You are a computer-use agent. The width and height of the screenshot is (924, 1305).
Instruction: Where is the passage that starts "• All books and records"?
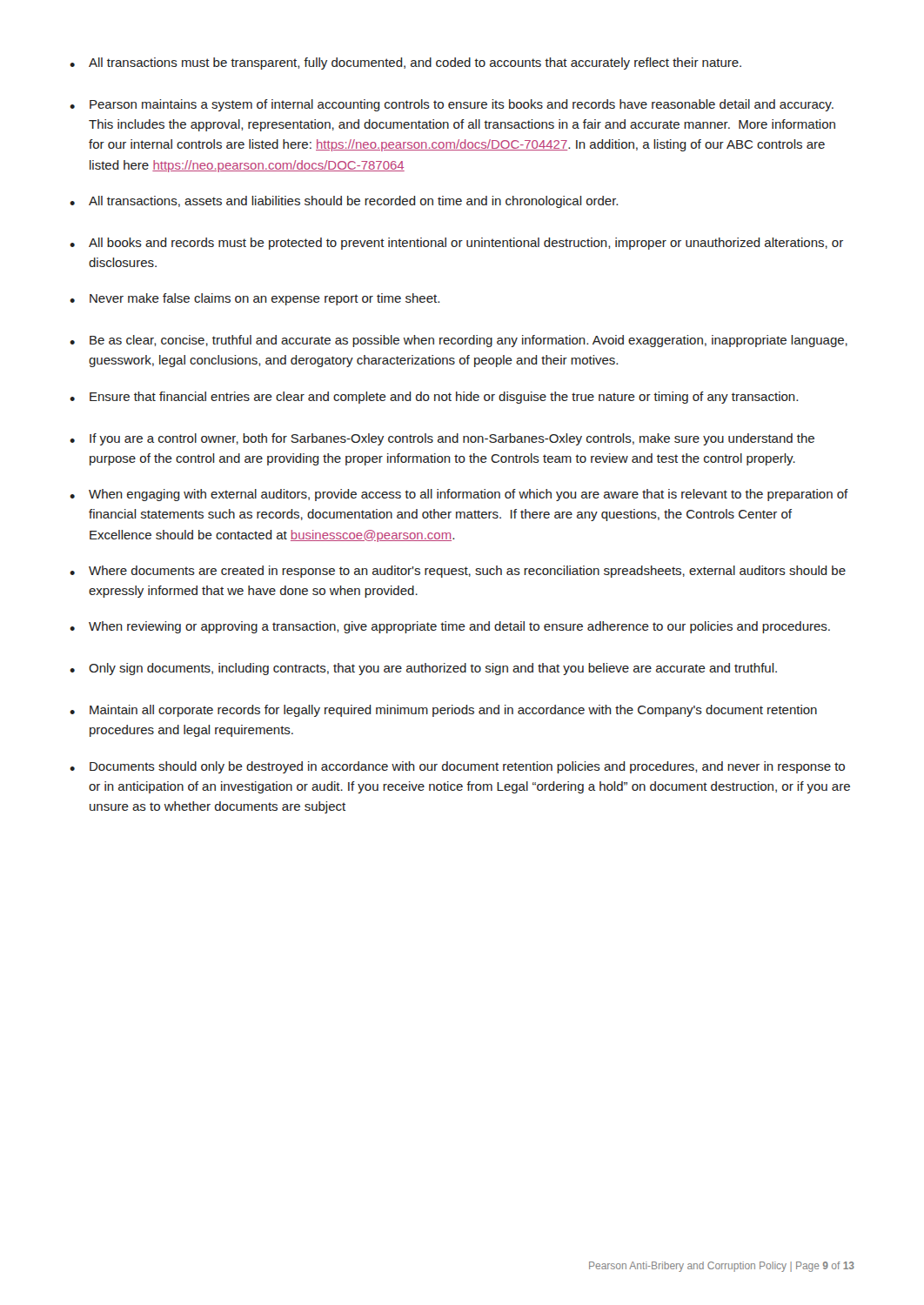(x=462, y=252)
